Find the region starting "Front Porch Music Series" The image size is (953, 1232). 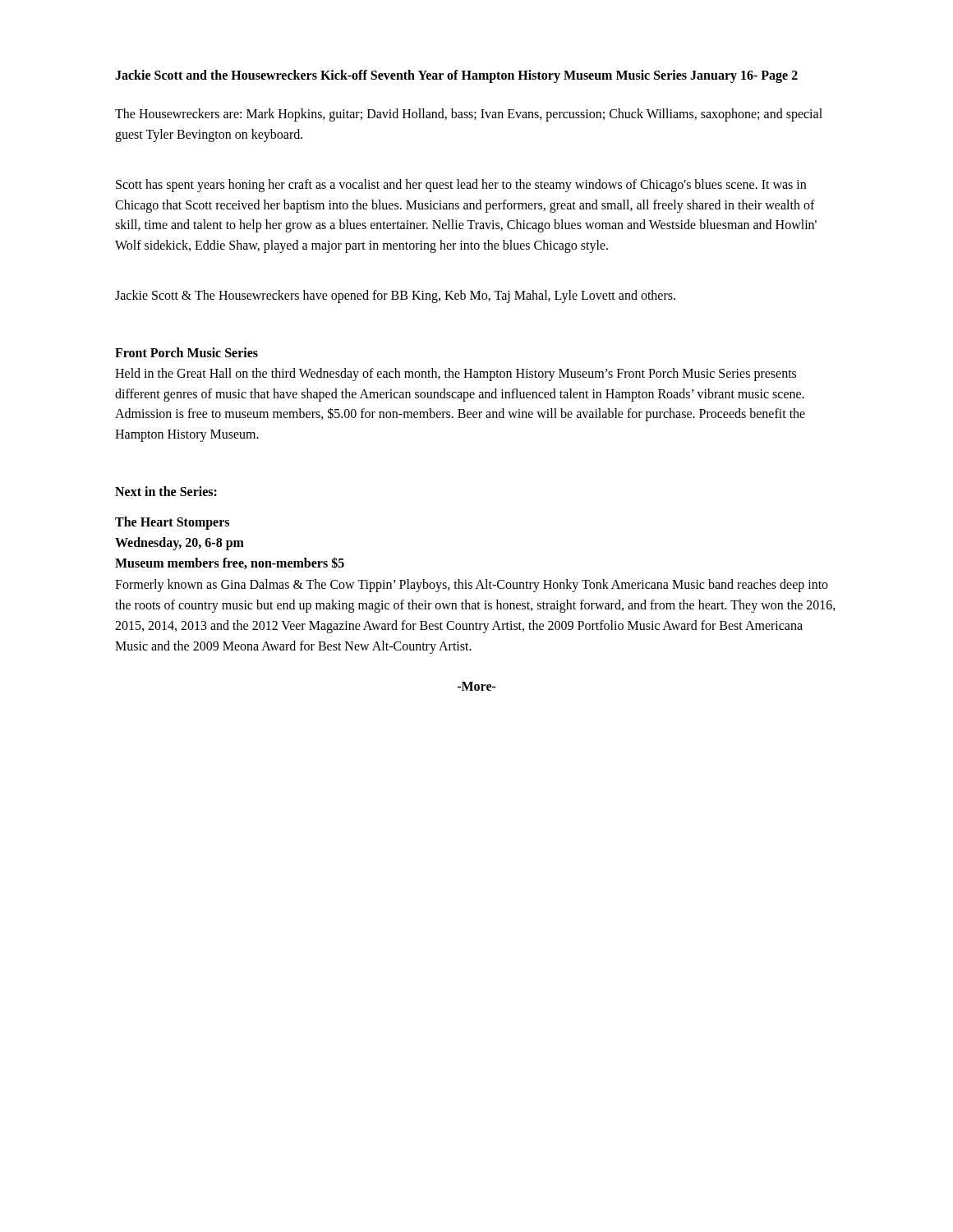(187, 353)
